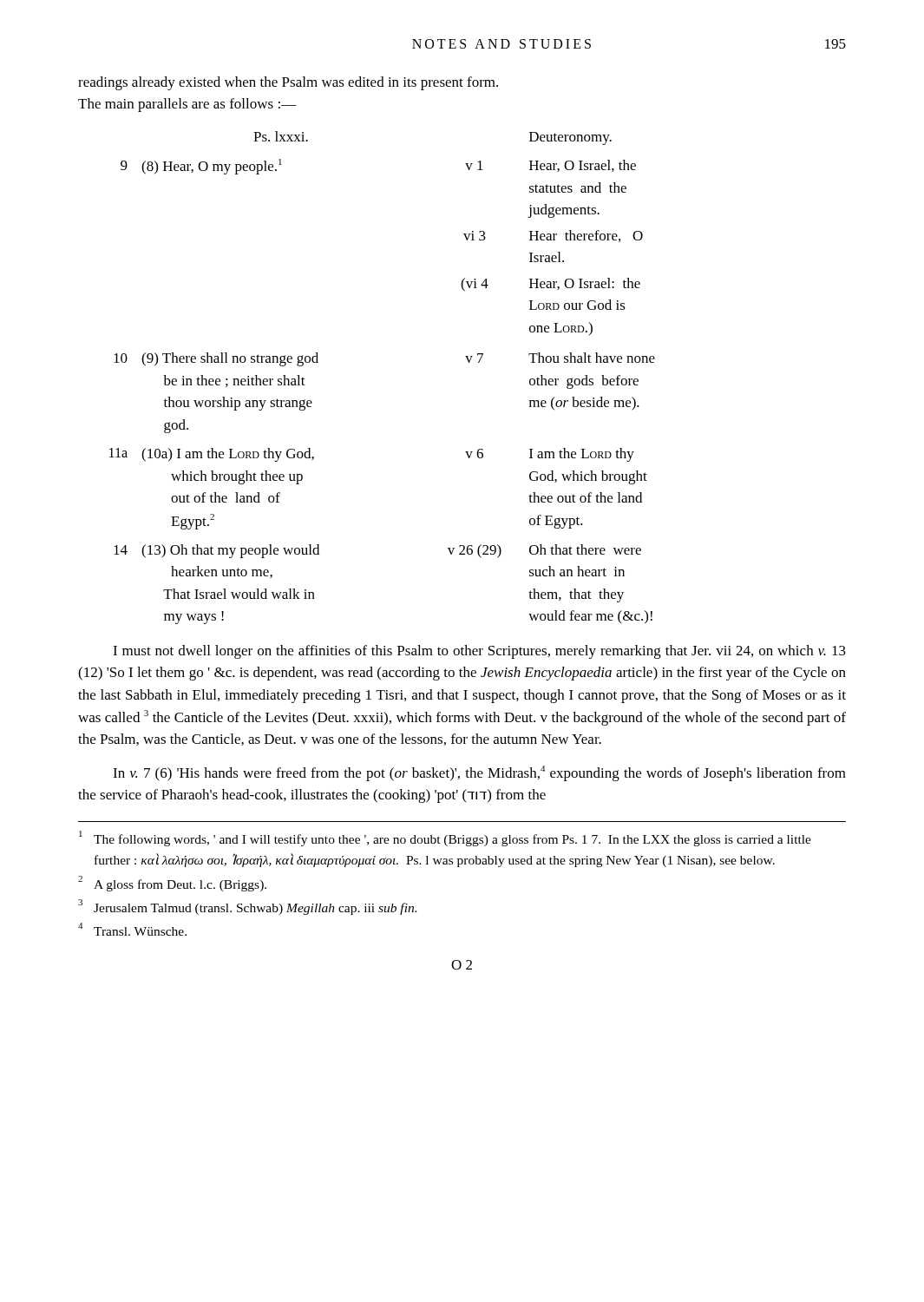Locate the region starting "3 Jerusalem Talmud (transl. Schwab) Megillah"
This screenshot has width=924, height=1302.
coord(248,908)
